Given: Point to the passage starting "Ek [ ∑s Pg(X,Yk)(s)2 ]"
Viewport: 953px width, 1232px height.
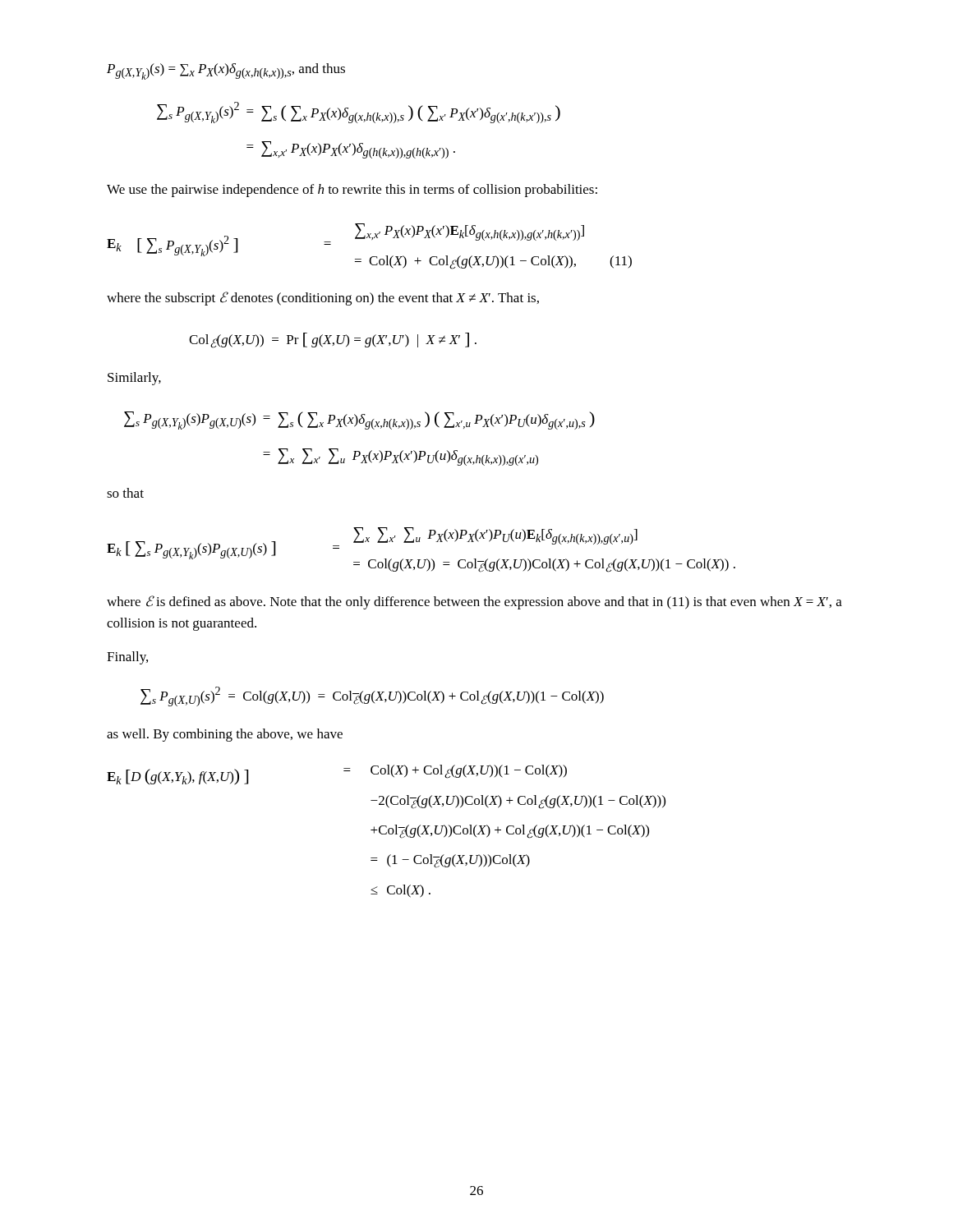Looking at the screenshot, I should click(476, 244).
